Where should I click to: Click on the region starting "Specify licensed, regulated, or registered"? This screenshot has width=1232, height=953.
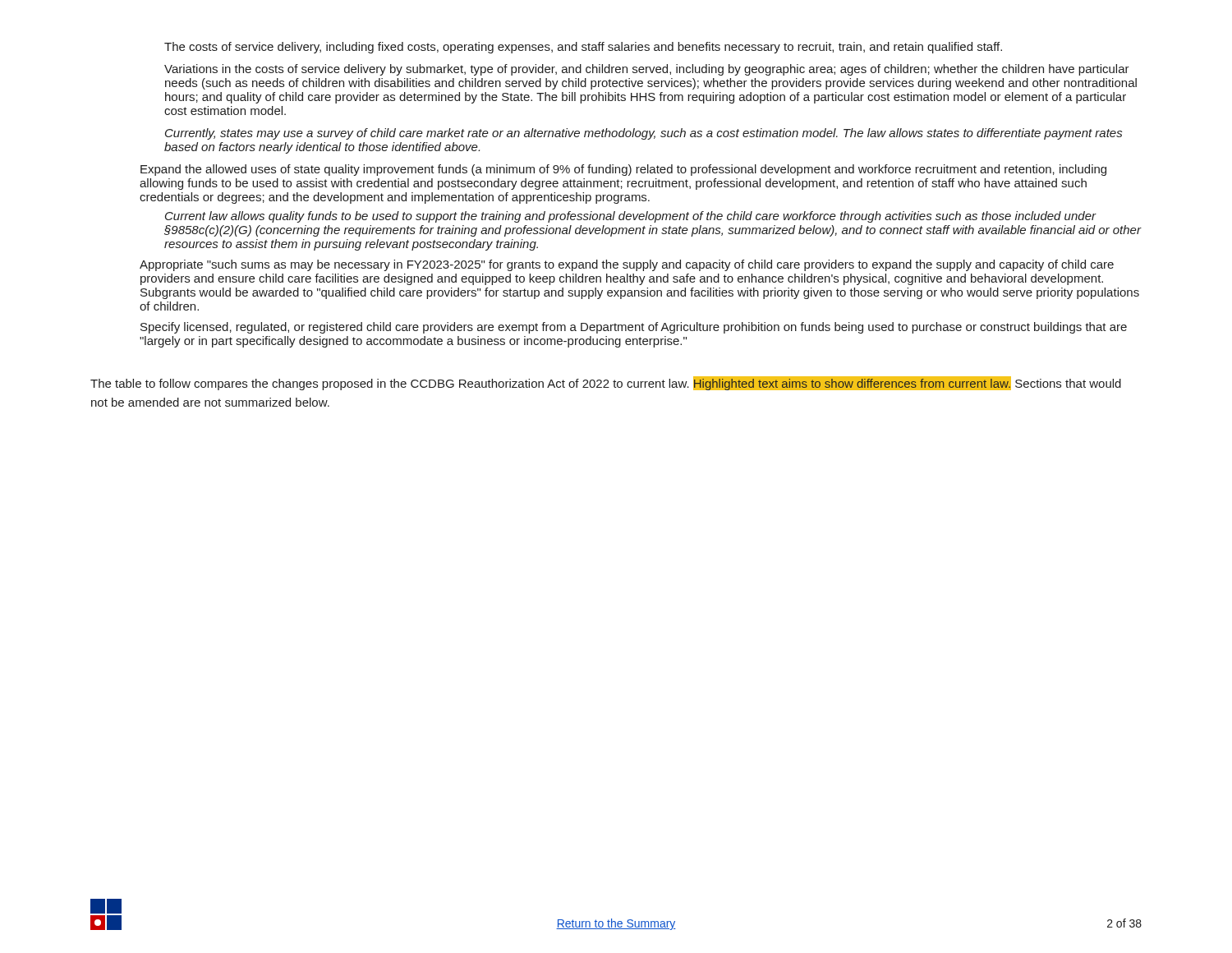tap(641, 334)
